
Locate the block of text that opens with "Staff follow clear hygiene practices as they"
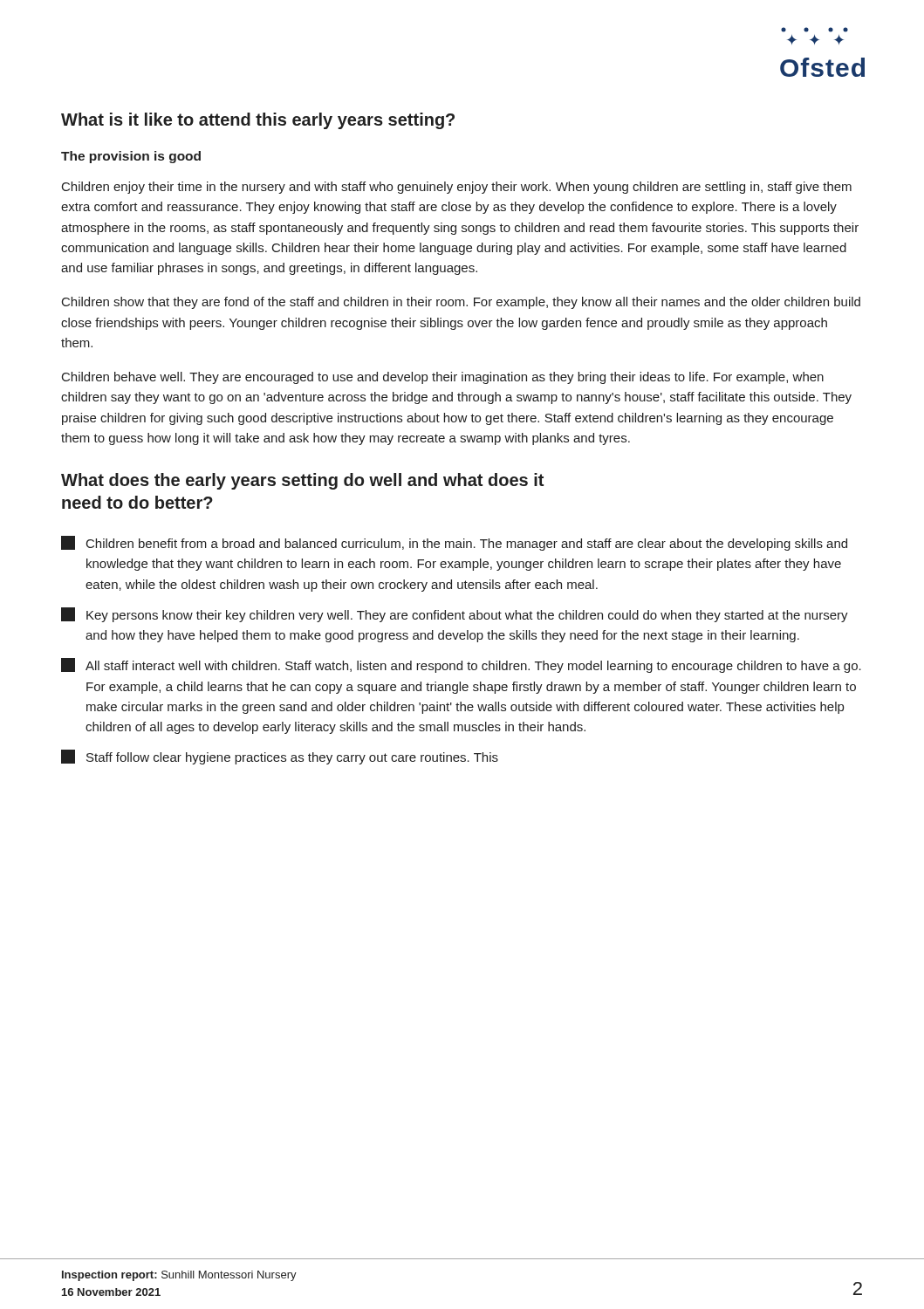(x=462, y=757)
